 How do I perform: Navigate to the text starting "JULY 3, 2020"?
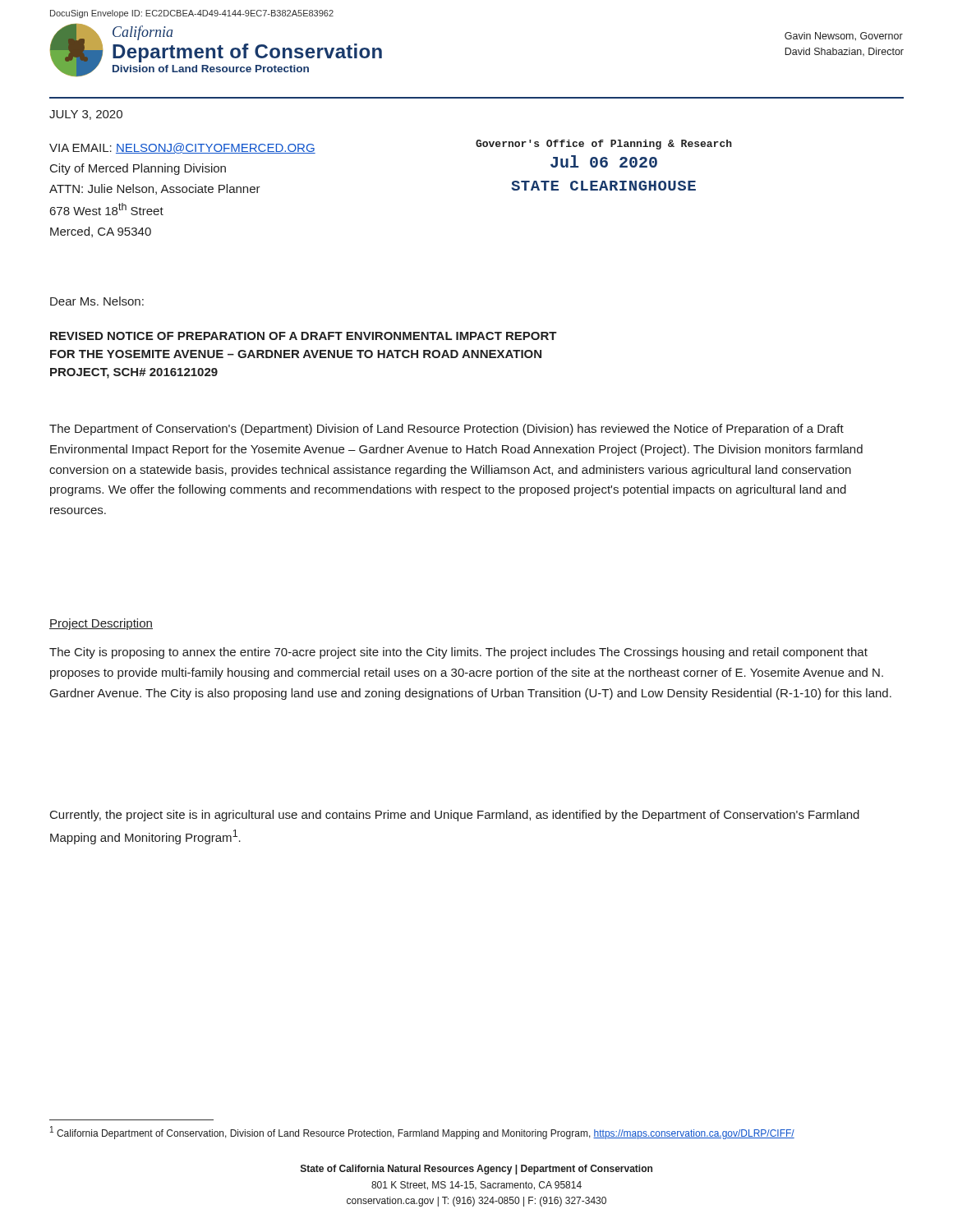[86, 114]
